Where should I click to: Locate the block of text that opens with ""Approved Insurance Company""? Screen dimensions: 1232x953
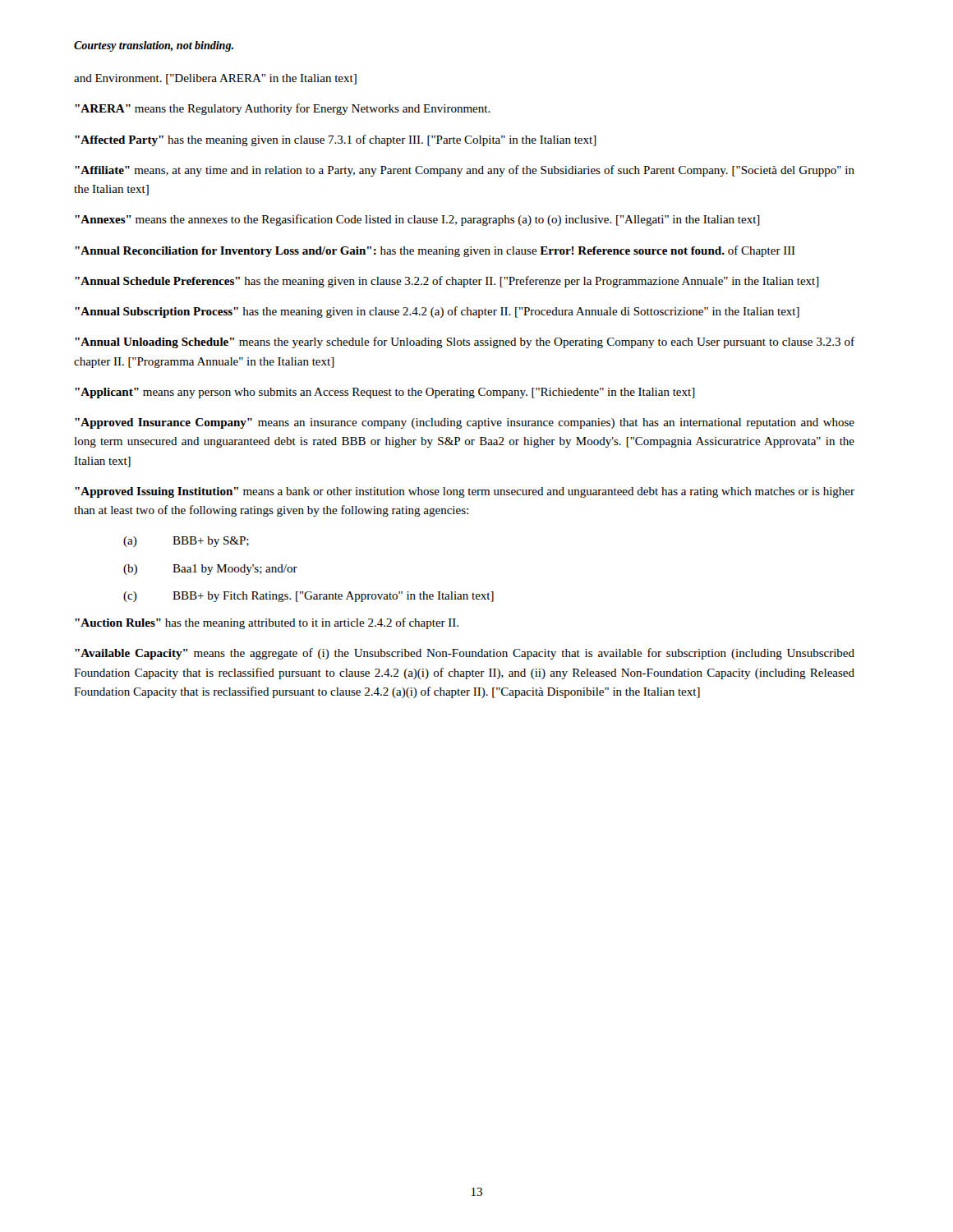pyautogui.click(x=464, y=441)
